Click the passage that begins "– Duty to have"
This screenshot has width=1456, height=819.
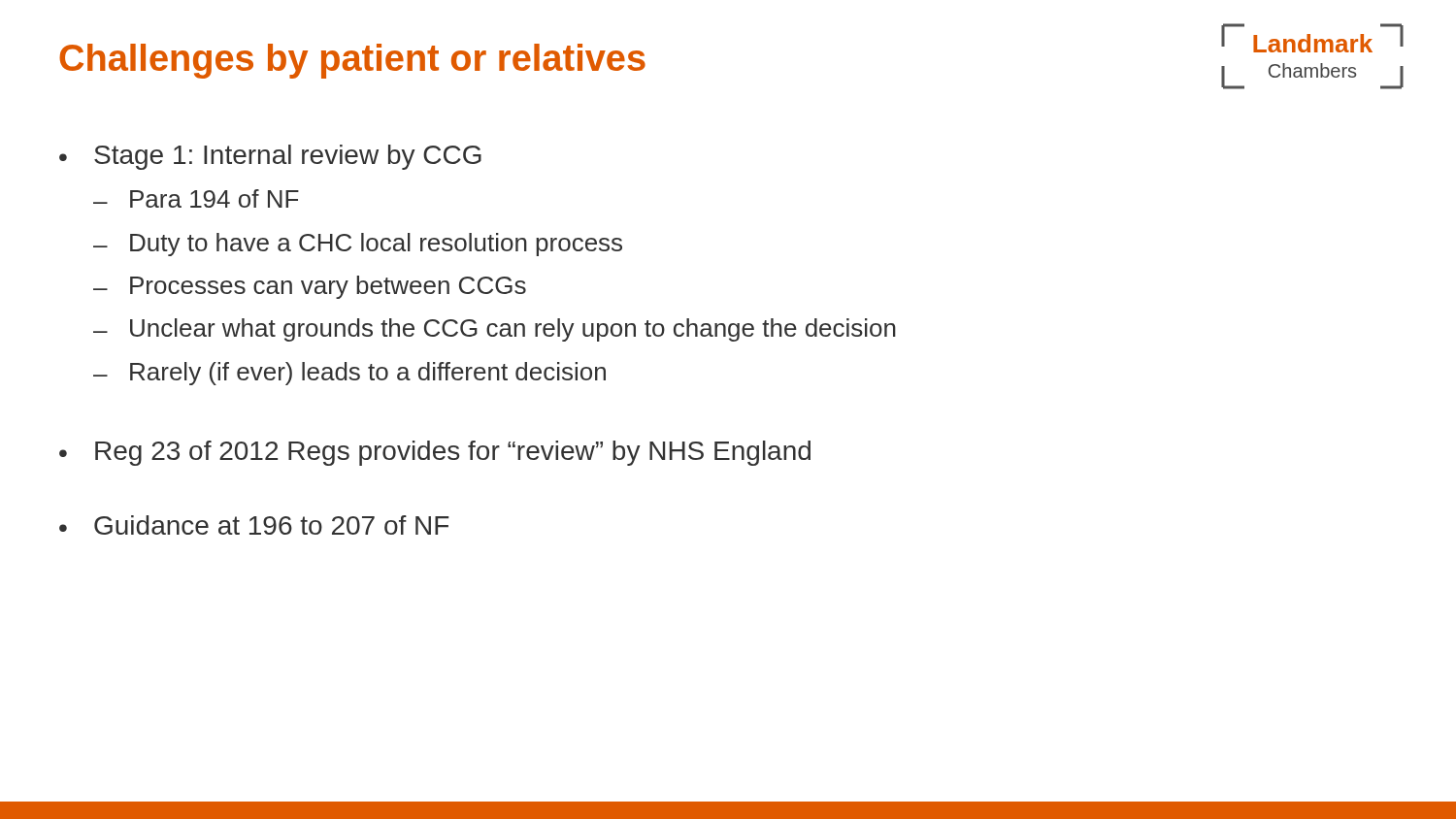358,245
